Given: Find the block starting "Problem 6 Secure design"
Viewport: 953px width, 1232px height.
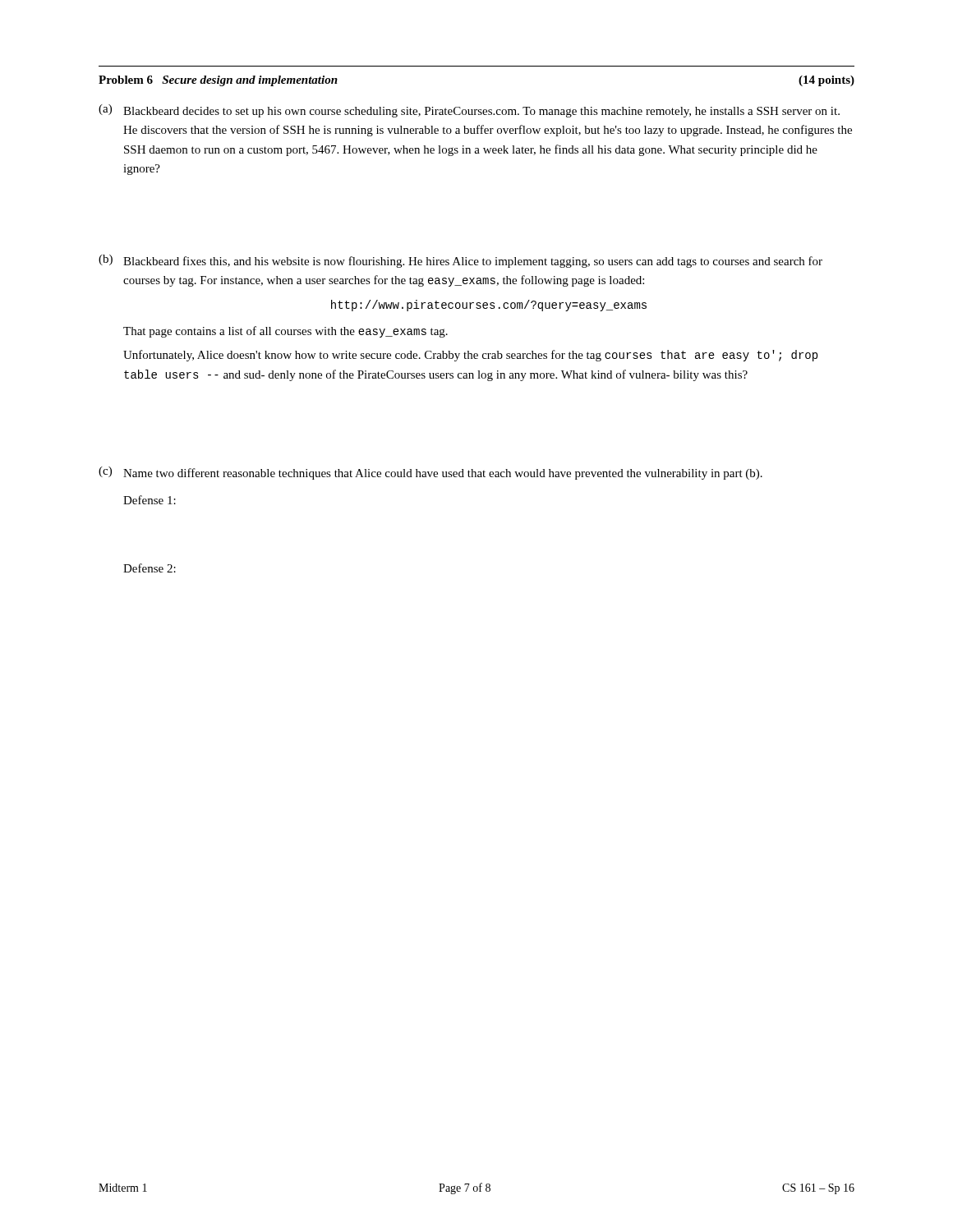Looking at the screenshot, I should pyautogui.click(x=225, y=81).
